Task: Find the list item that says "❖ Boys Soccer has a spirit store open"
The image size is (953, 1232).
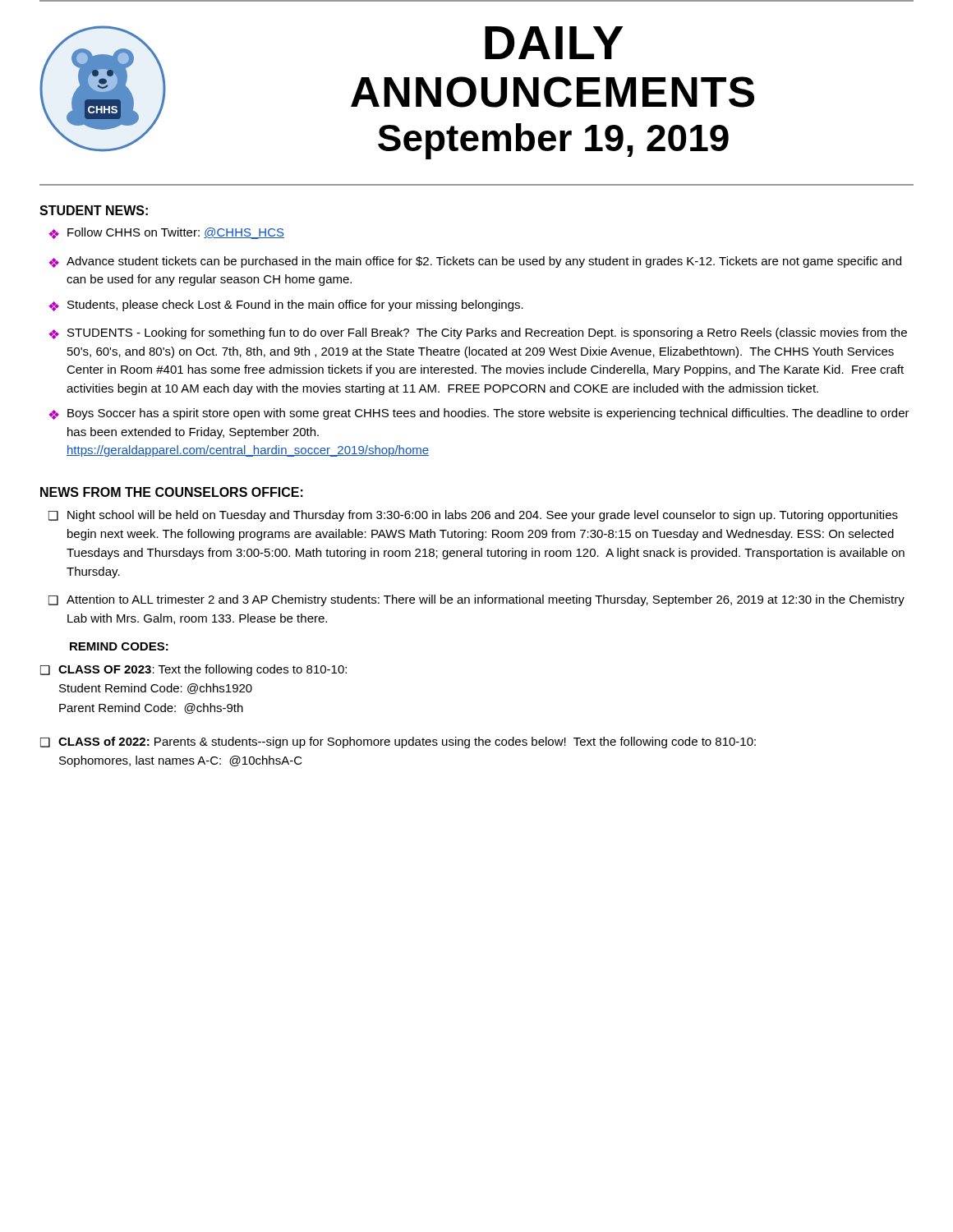Action: pos(479,414)
